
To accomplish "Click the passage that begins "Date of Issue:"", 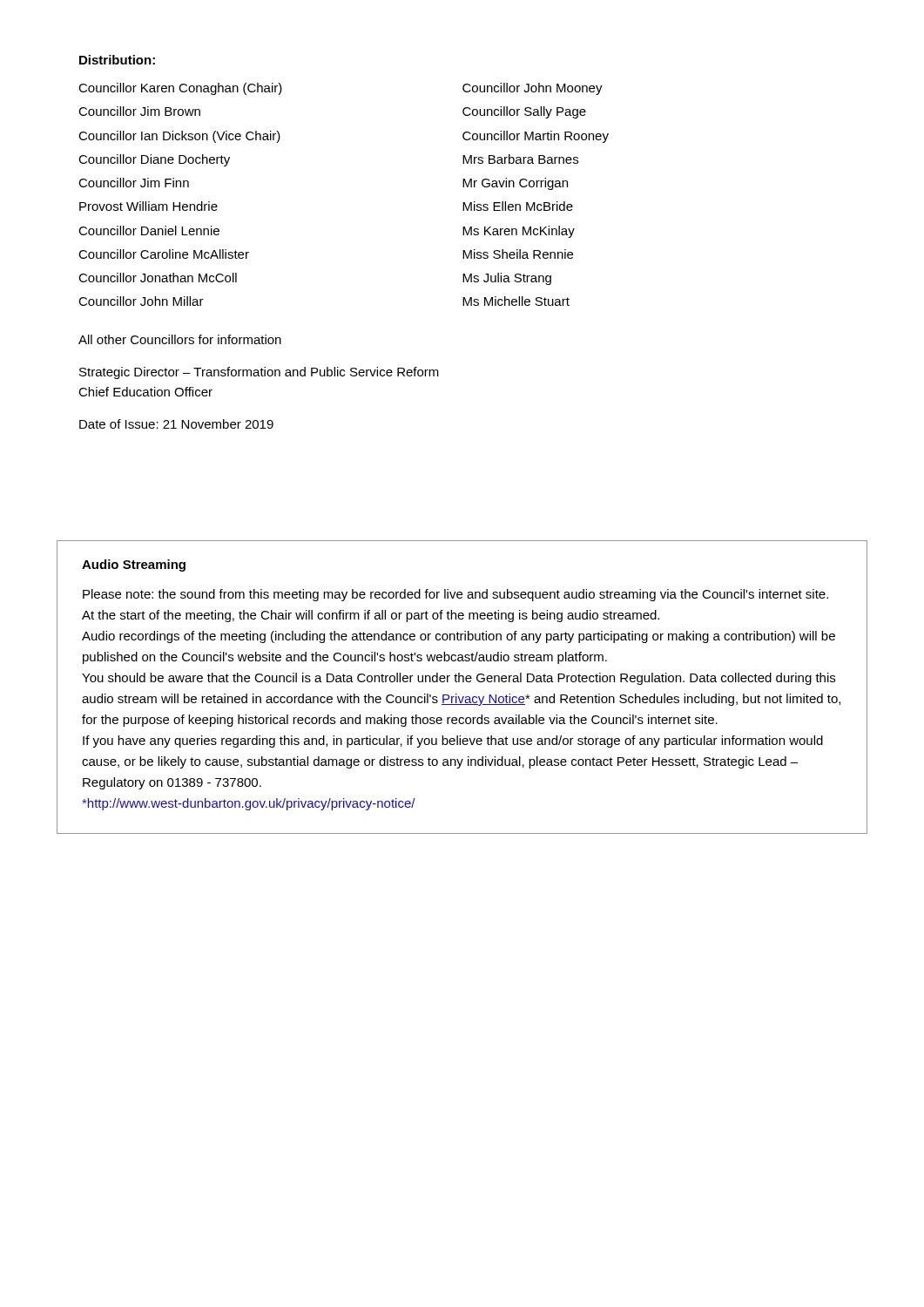I will pyautogui.click(x=176, y=424).
